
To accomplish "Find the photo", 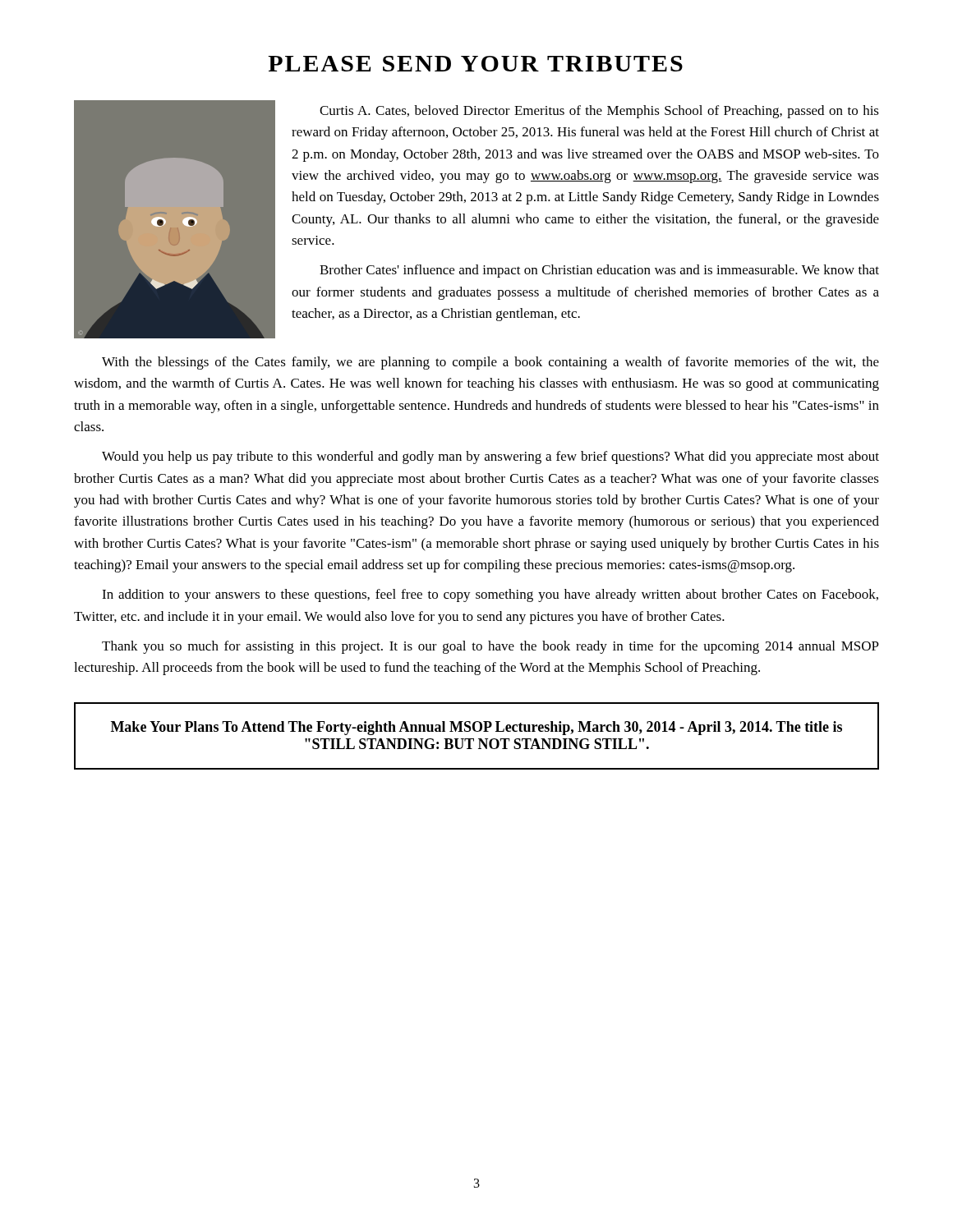I will point(175,219).
